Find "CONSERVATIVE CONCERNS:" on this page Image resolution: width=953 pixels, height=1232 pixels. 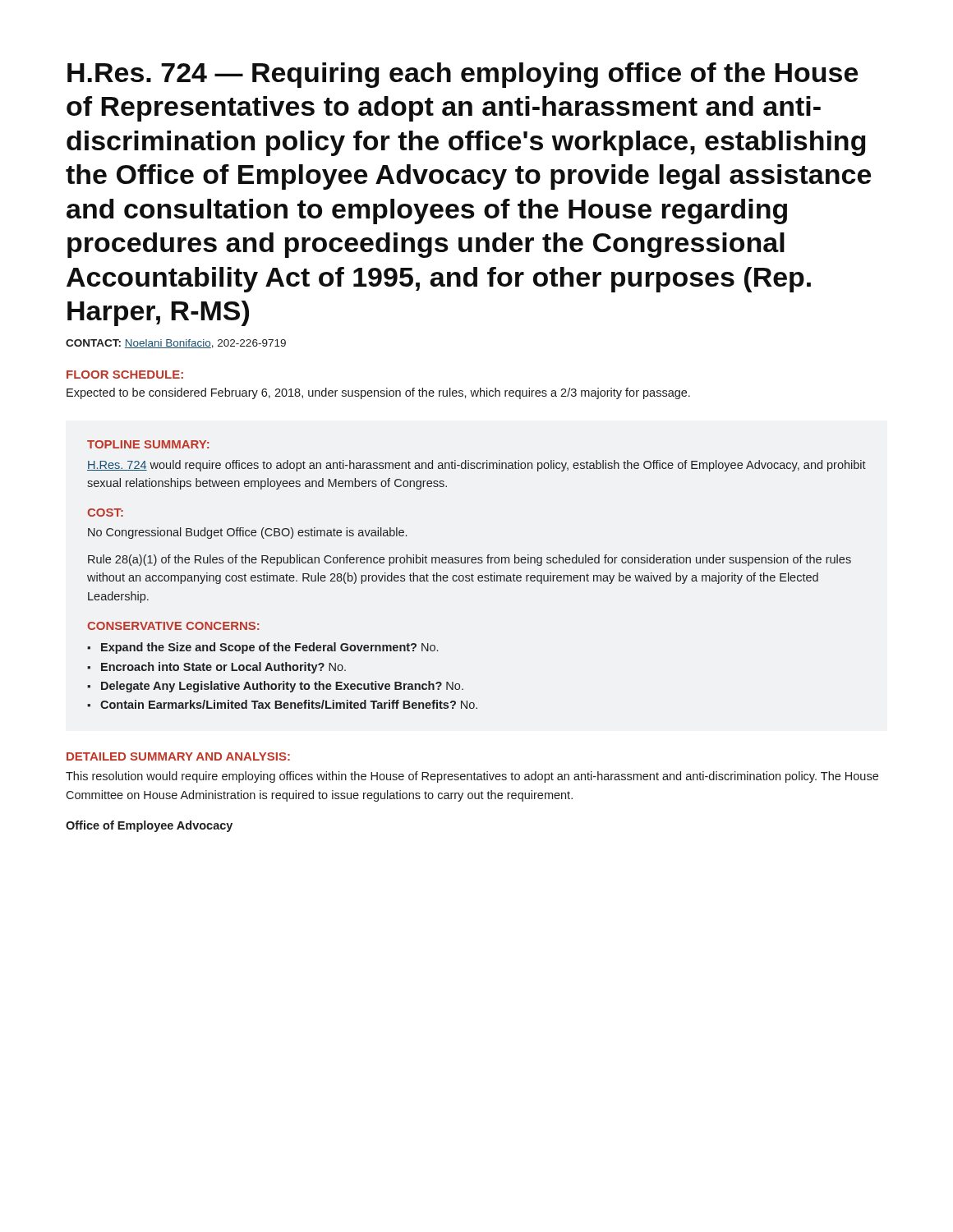(174, 626)
